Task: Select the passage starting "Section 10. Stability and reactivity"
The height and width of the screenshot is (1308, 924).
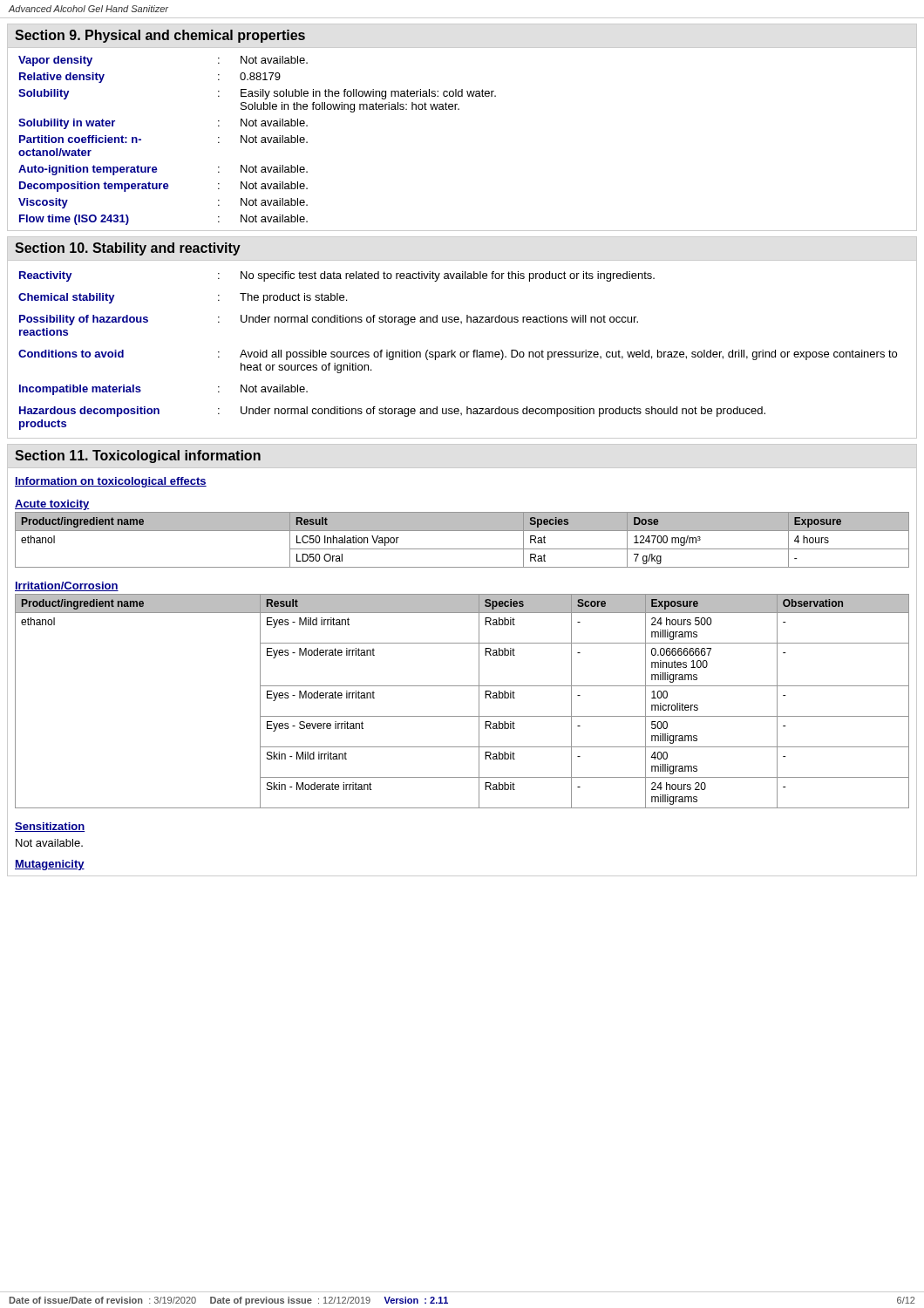Action: click(128, 248)
